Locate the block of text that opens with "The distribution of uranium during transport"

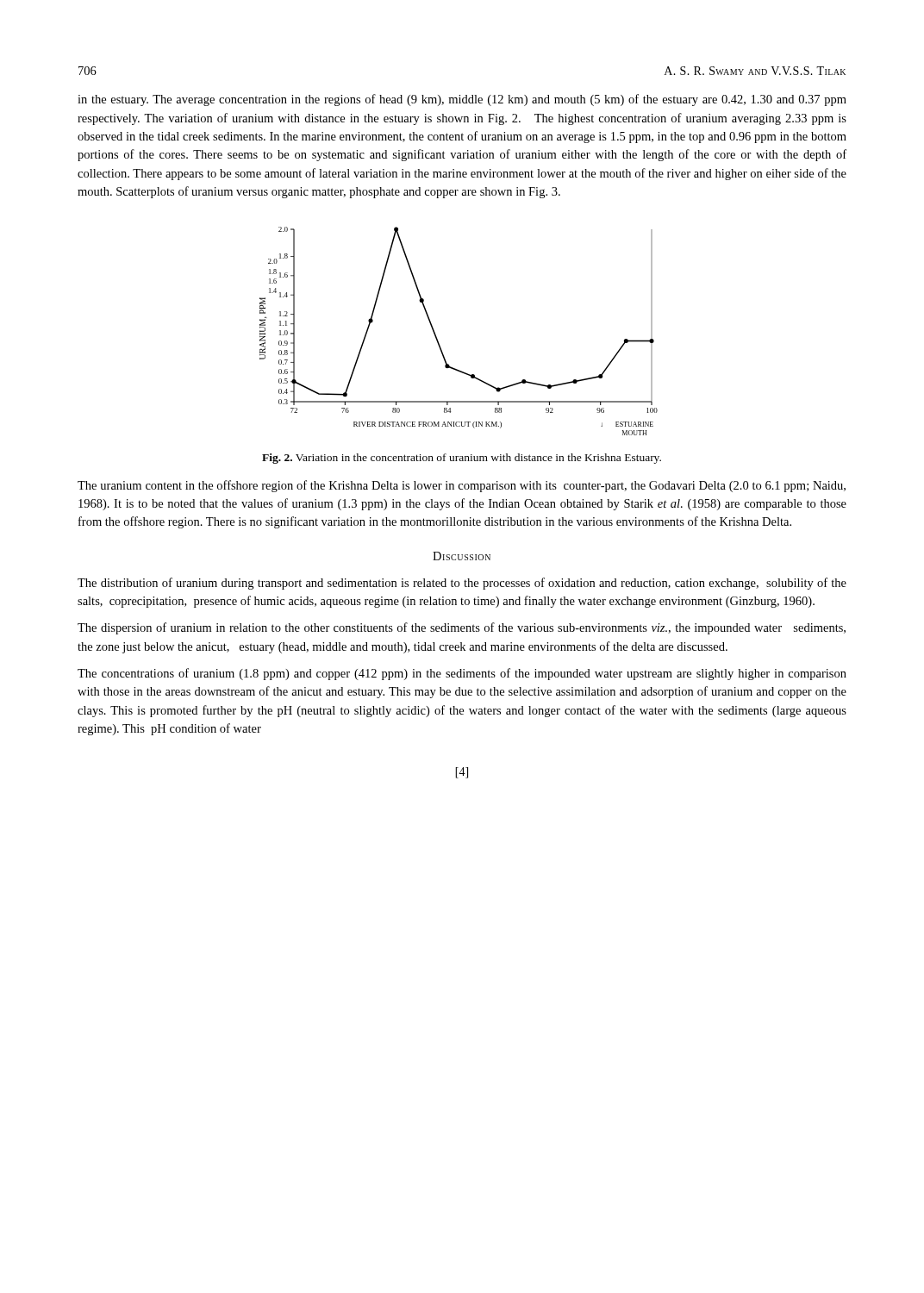462,592
